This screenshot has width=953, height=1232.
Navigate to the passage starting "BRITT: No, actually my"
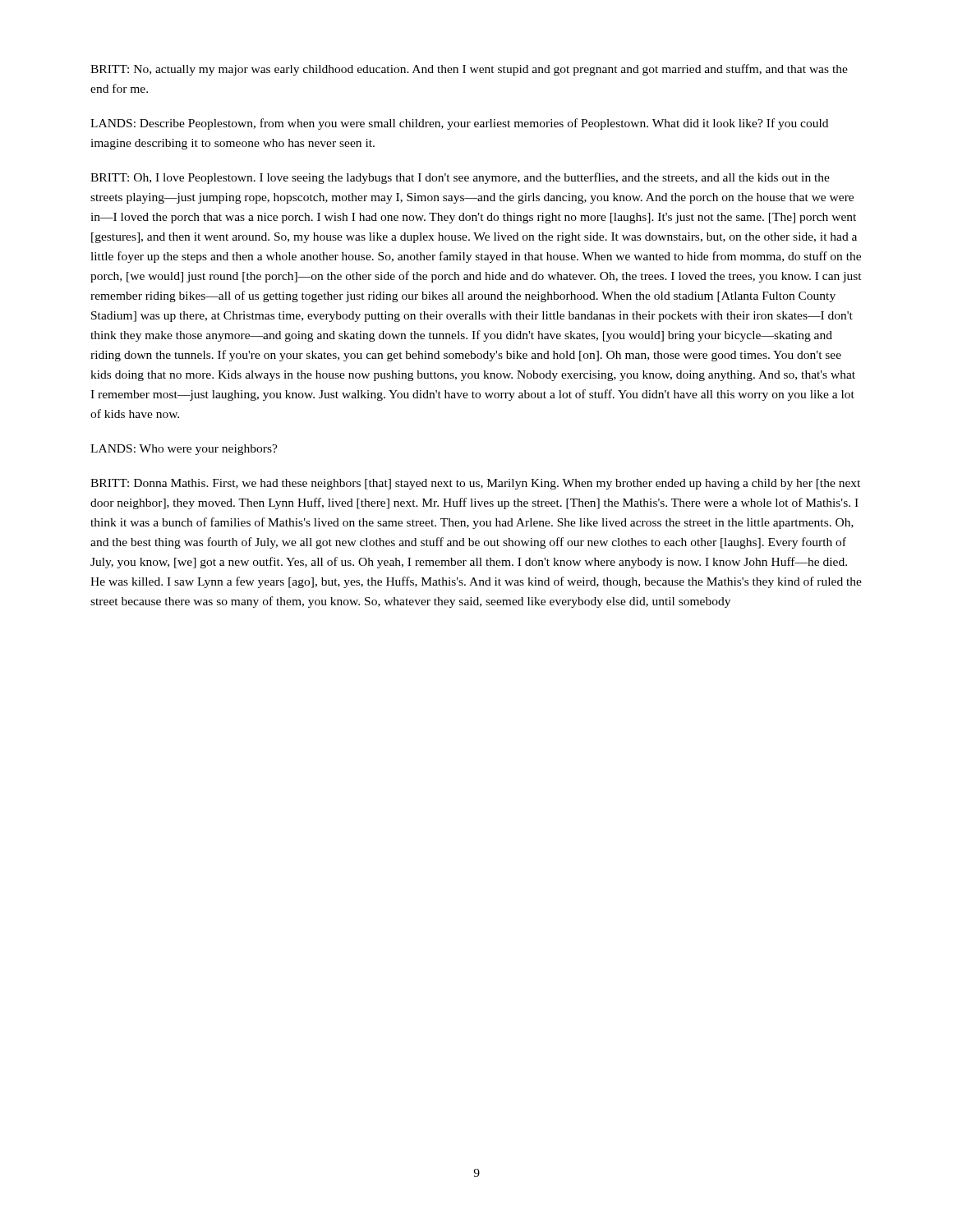point(469,78)
